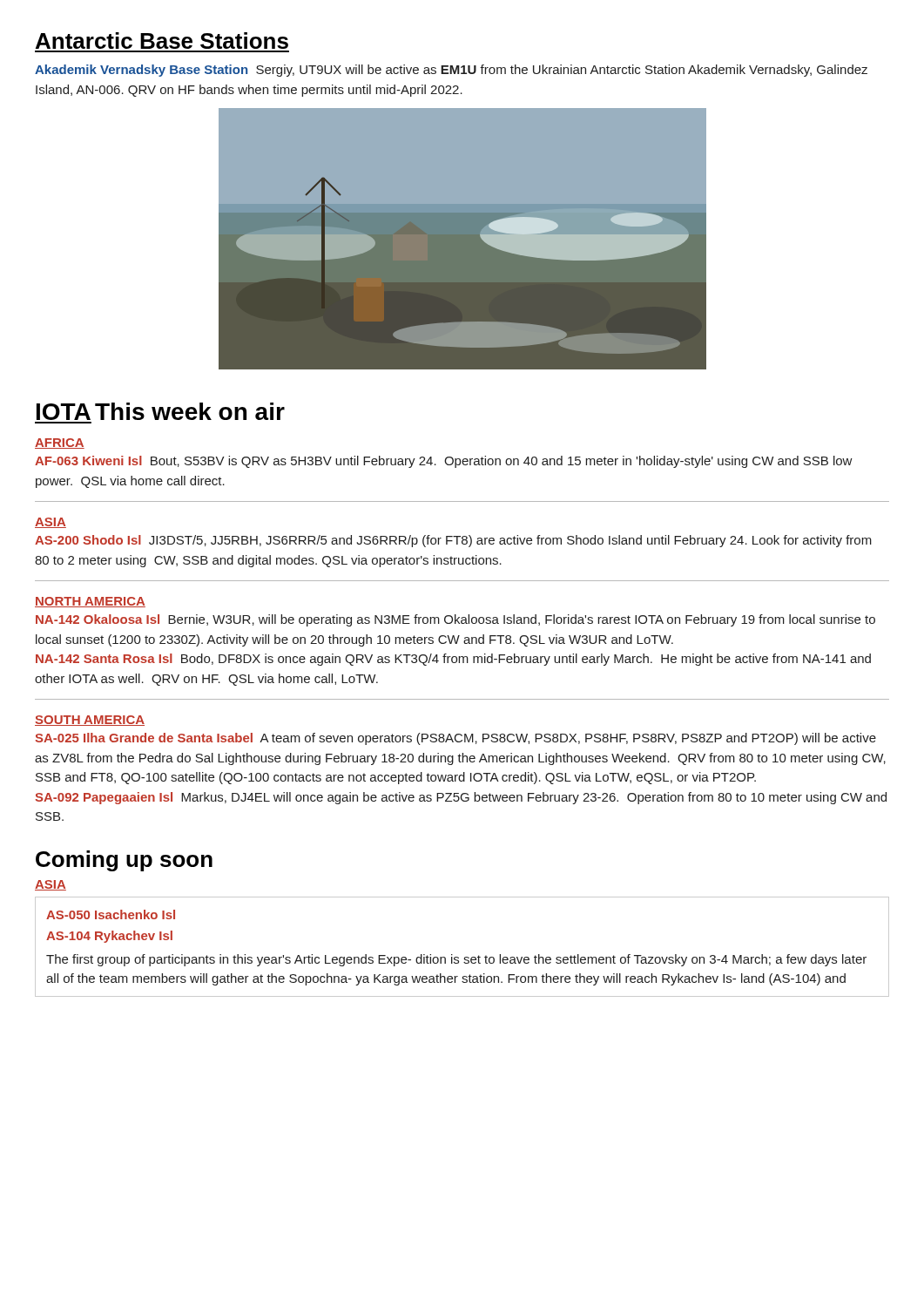Find the text block containing "AS-200 Shodo Isl JI3DST/5, JJ5RBH, JS6RRR/5 and"
Viewport: 924px width, 1307px height.
pos(453,550)
